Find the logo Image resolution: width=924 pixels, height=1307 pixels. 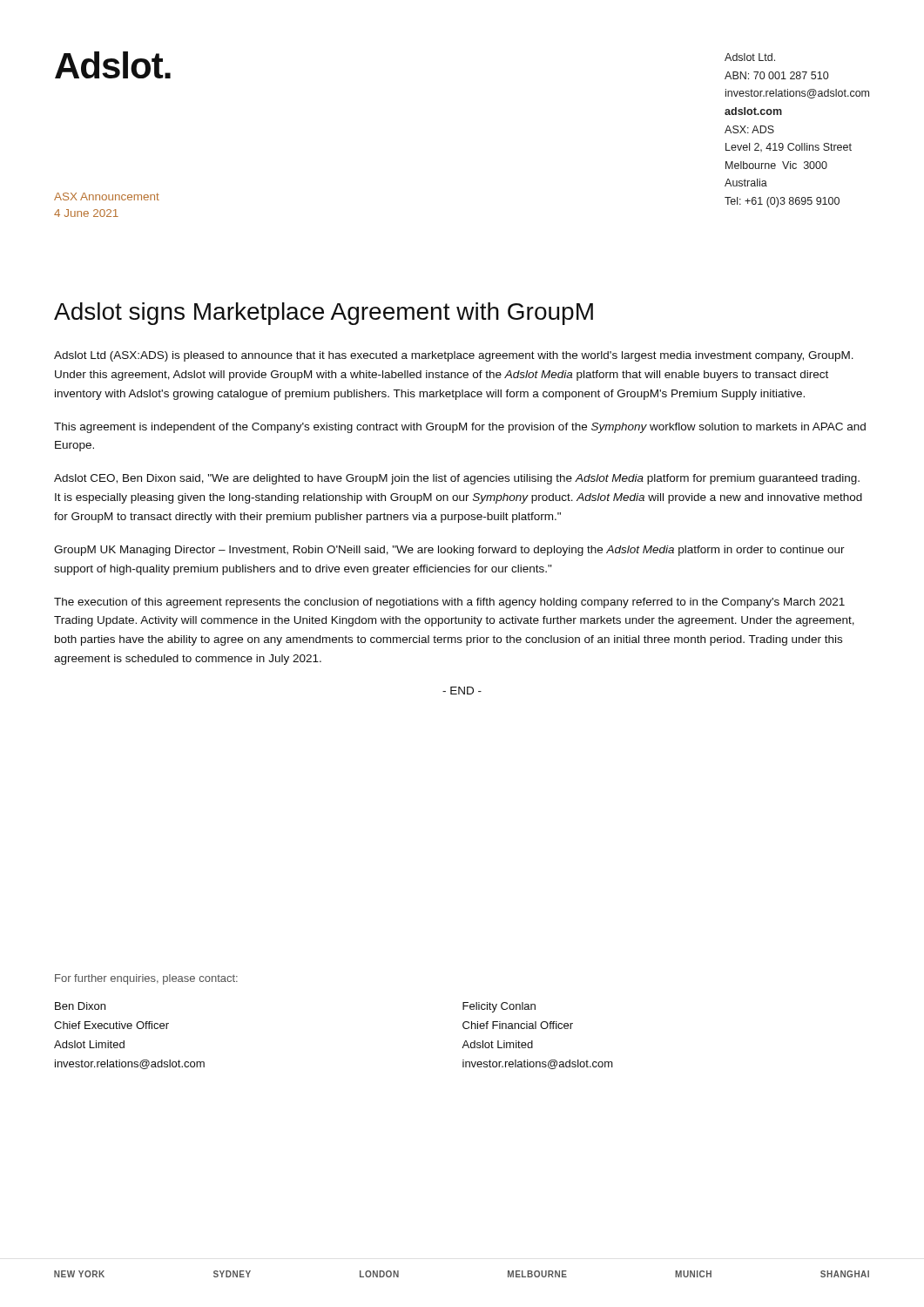(113, 66)
